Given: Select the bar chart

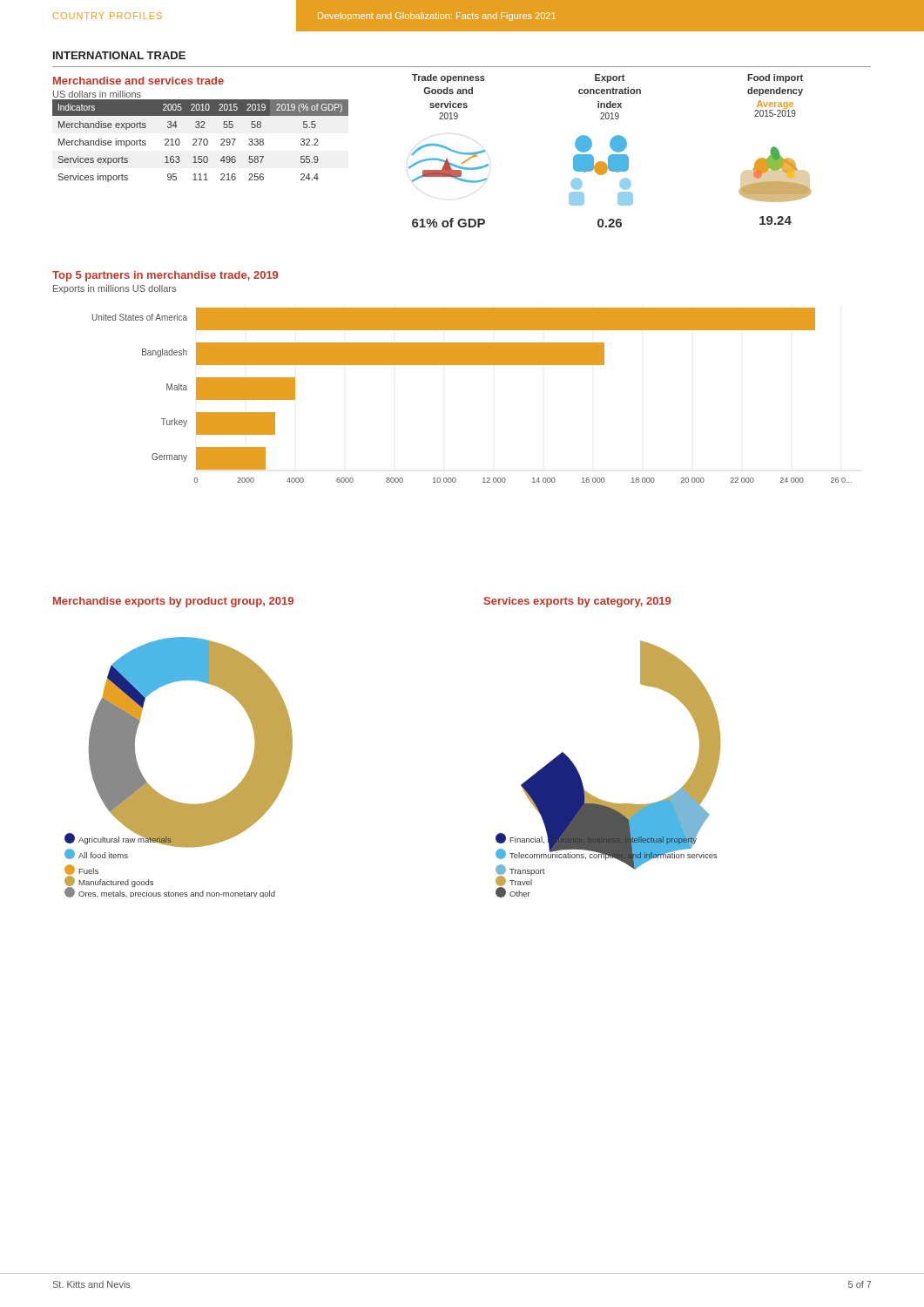Looking at the screenshot, I should [x=462, y=396].
